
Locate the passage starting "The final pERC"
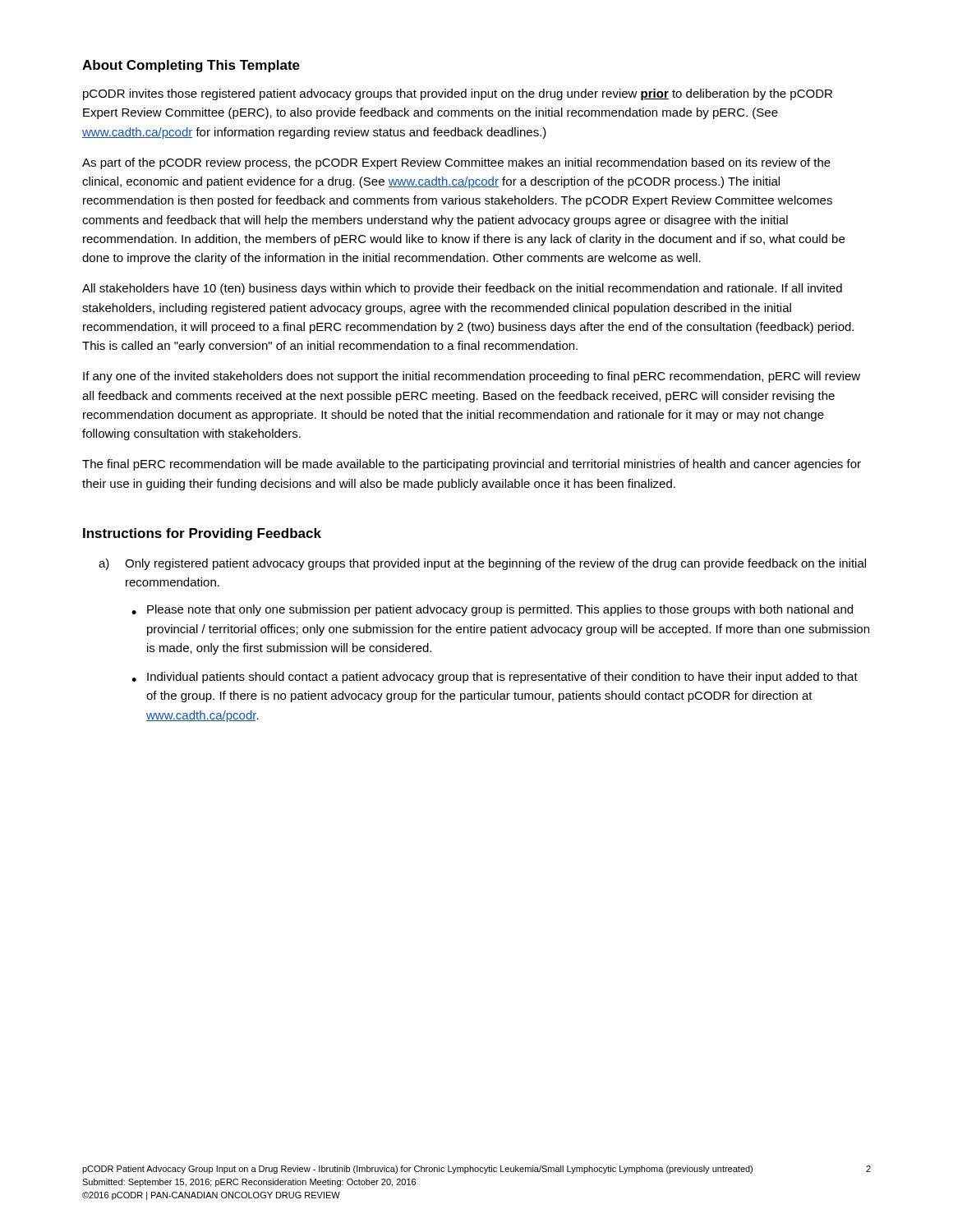tap(472, 473)
